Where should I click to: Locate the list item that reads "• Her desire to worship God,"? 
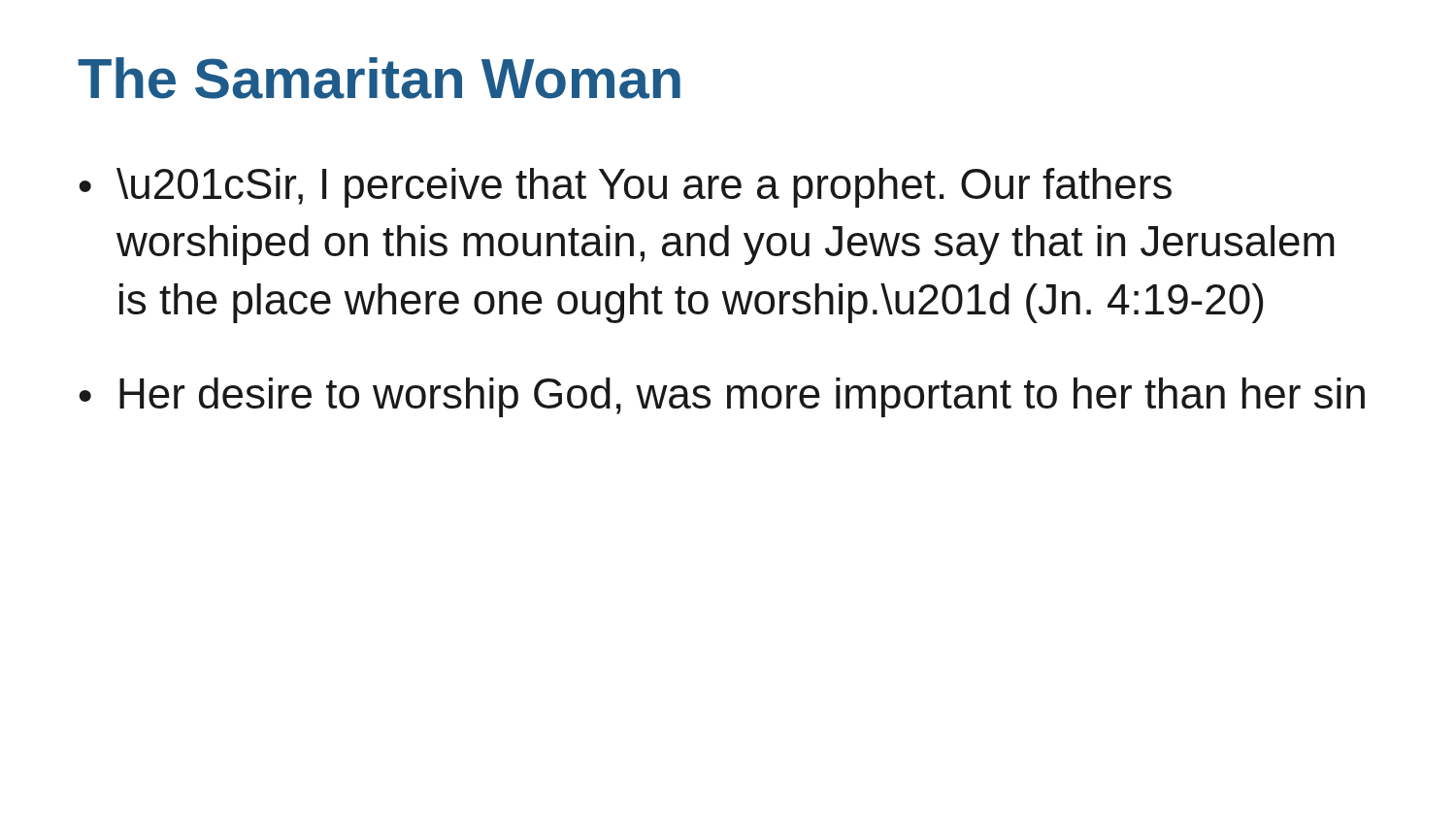pos(728,395)
